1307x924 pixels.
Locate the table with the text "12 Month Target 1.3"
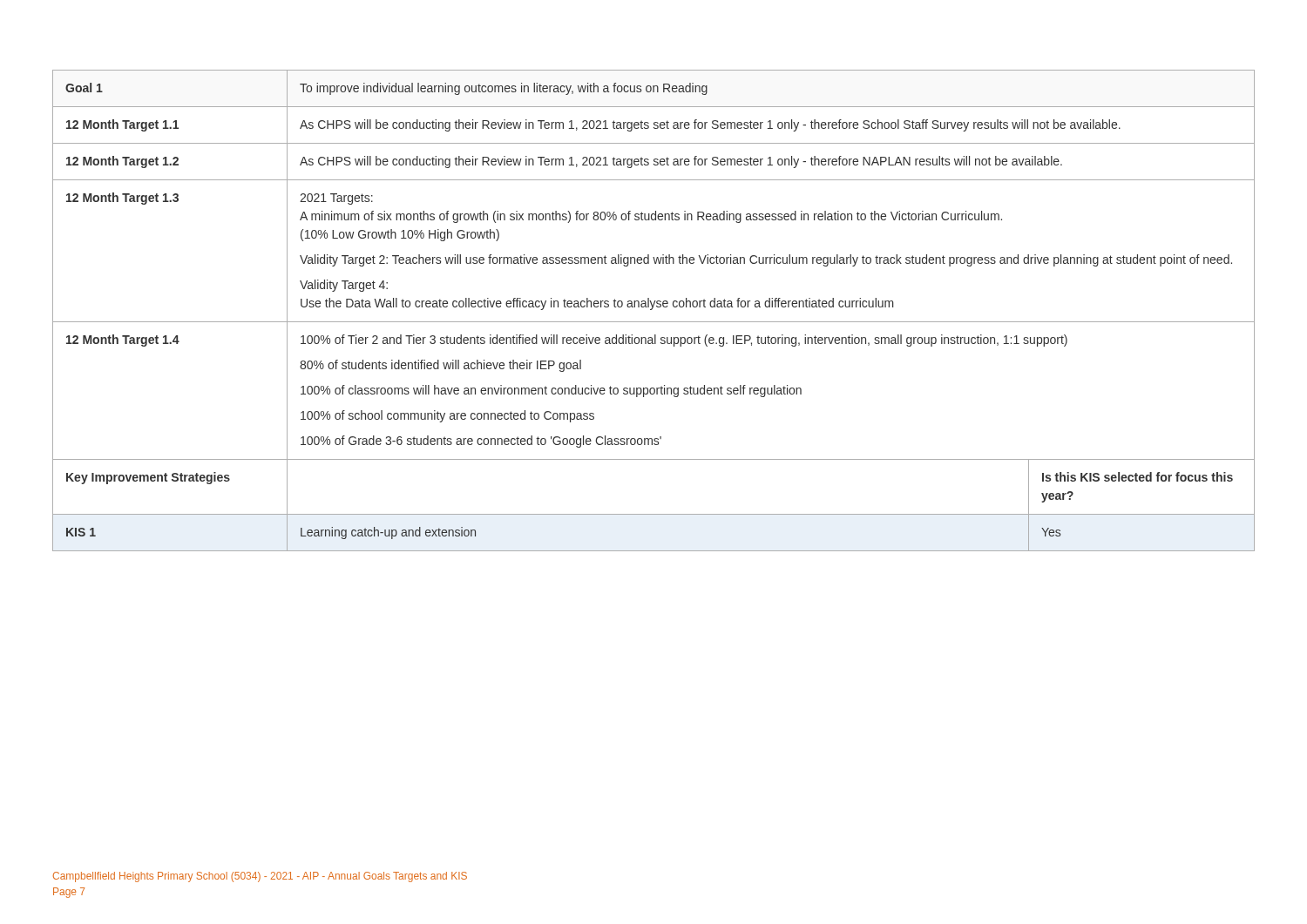[654, 310]
